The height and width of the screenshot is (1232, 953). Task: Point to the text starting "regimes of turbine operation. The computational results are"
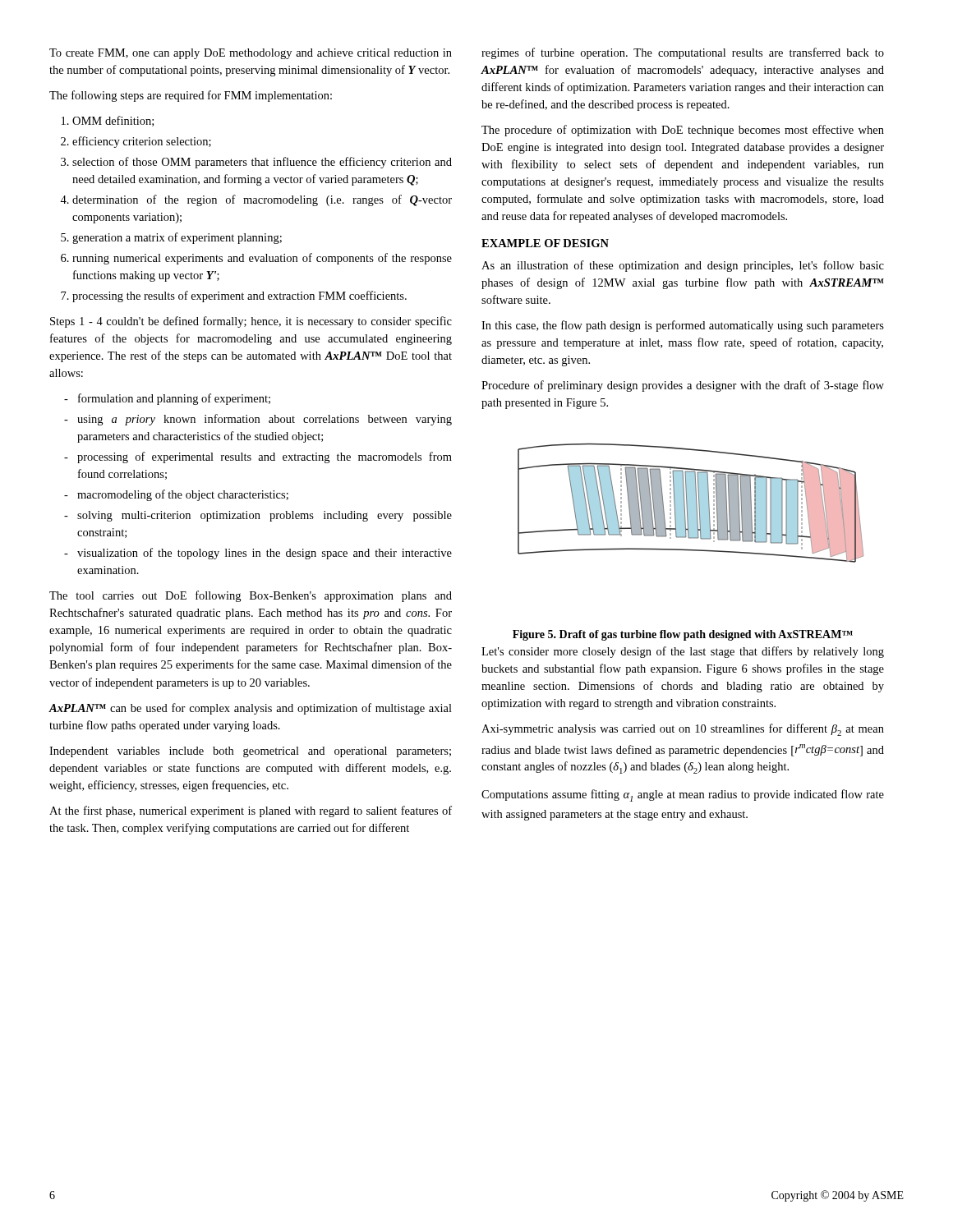683,79
